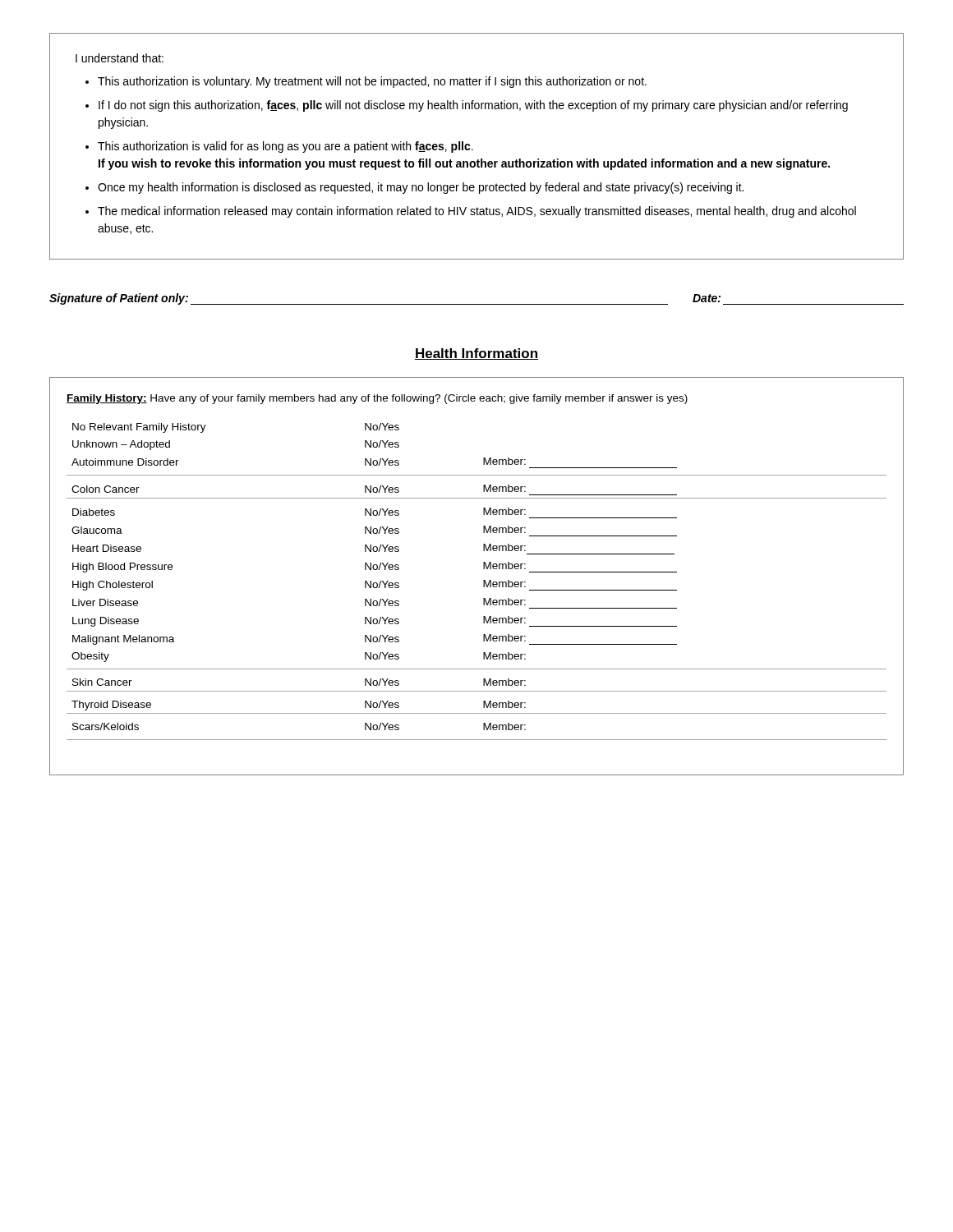The height and width of the screenshot is (1232, 953).
Task: Click on the region starting "Once my health information is disclosed as requested,"
Action: click(421, 187)
